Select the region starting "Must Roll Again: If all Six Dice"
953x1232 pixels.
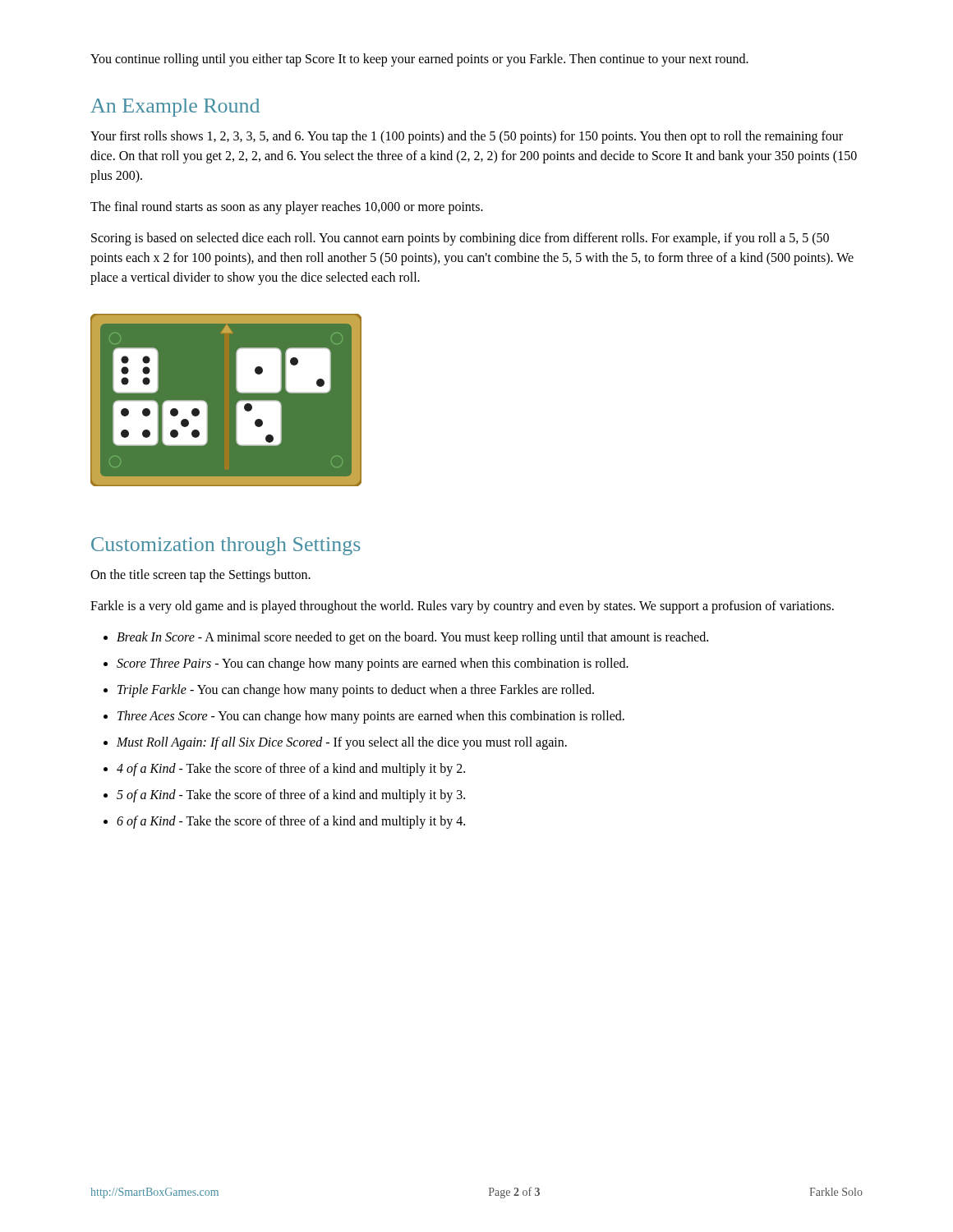coord(342,742)
